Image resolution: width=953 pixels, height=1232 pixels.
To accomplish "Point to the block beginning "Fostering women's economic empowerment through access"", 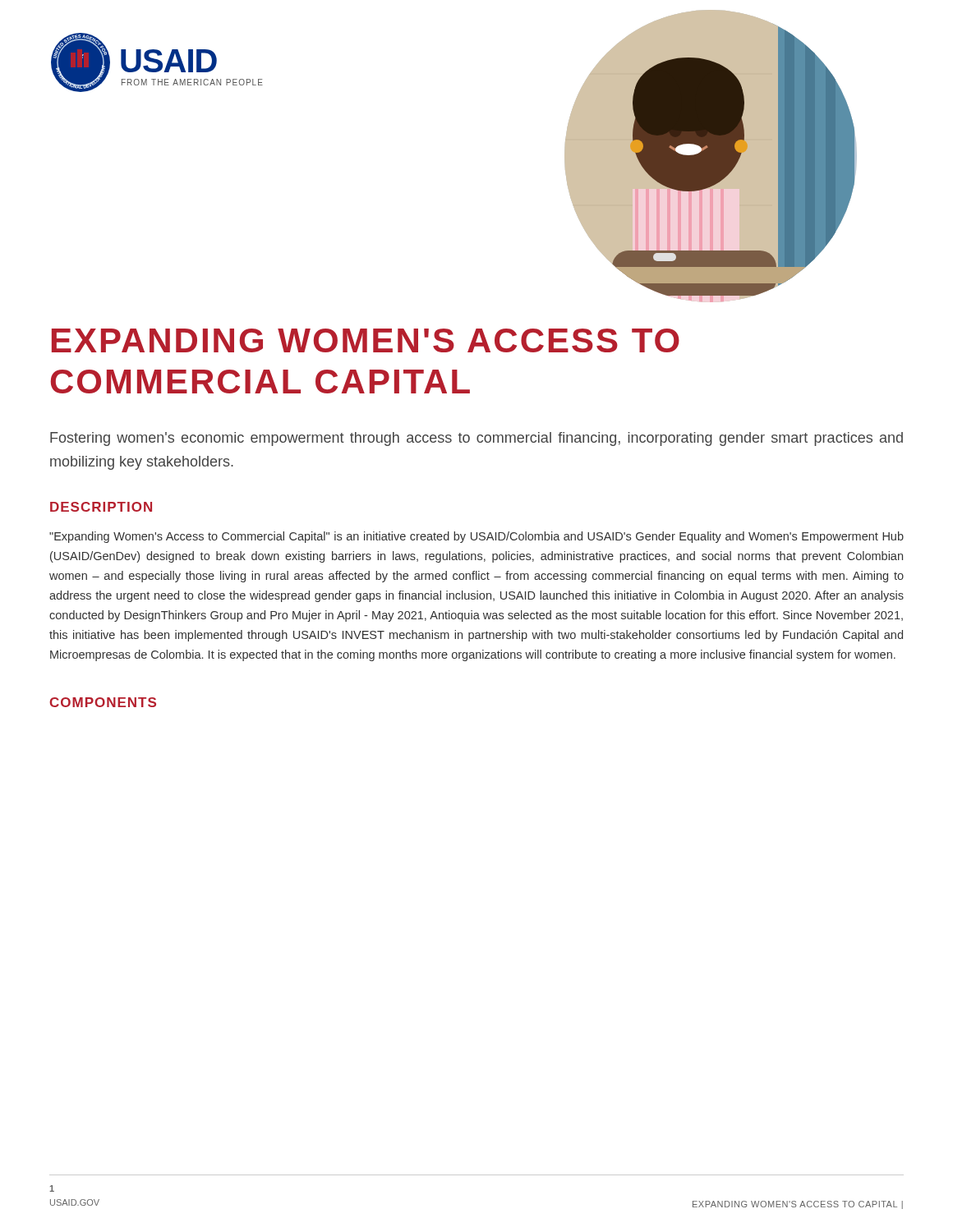I will tap(476, 450).
